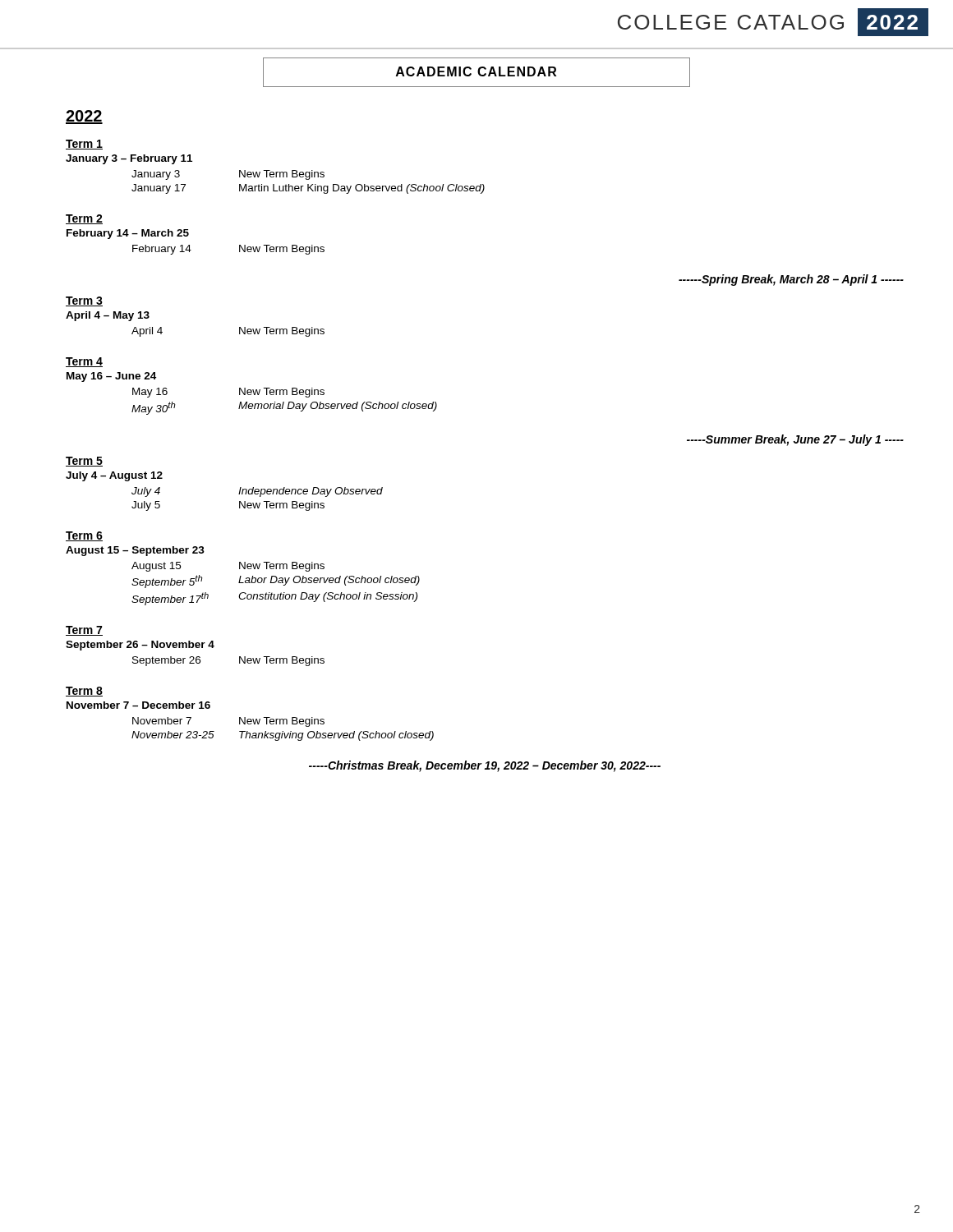Click on the text block starting "Christmas Break, December 19, 2022"
This screenshot has width=953, height=1232.
485,765
